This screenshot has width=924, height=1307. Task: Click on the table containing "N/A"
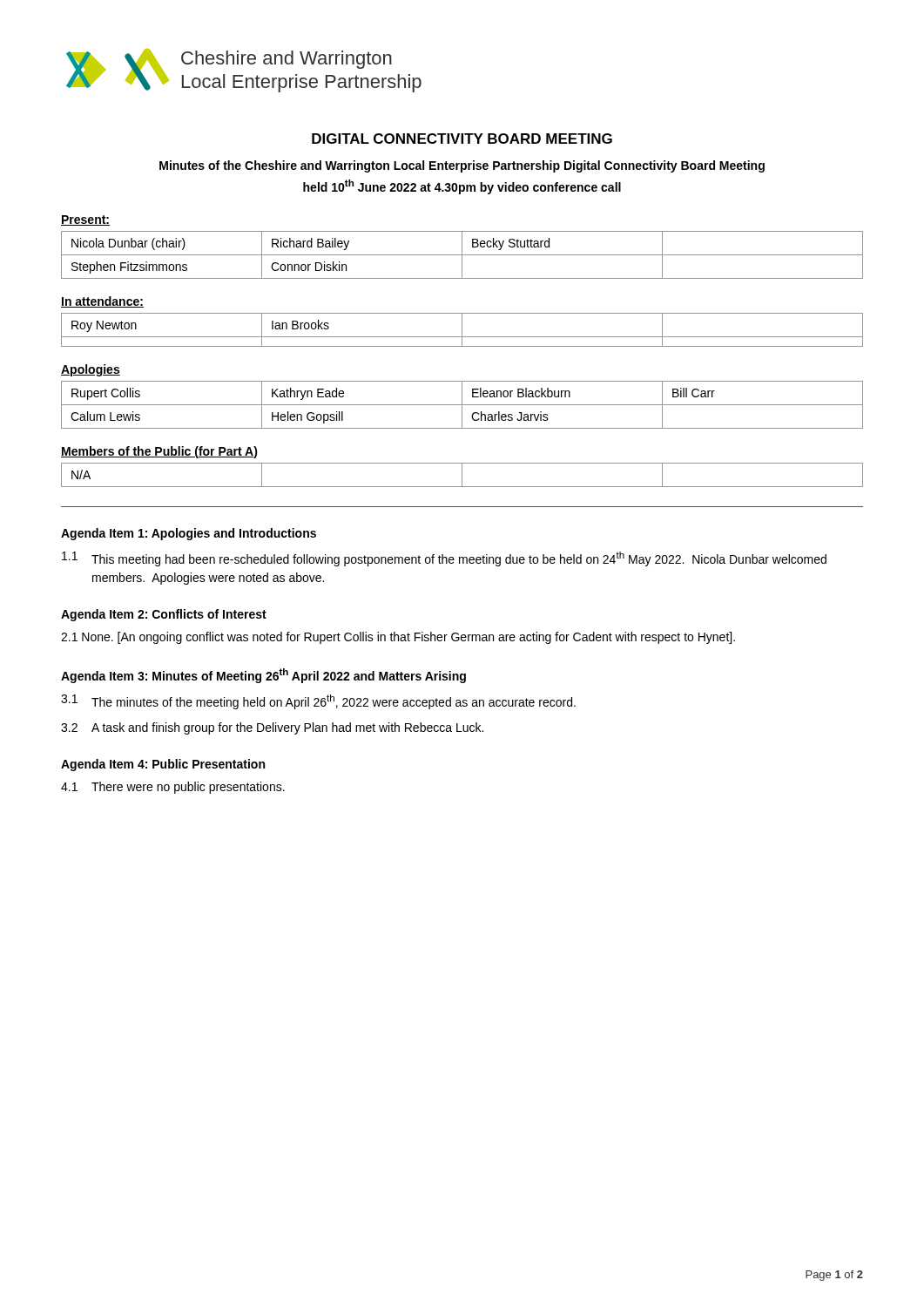(x=462, y=475)
